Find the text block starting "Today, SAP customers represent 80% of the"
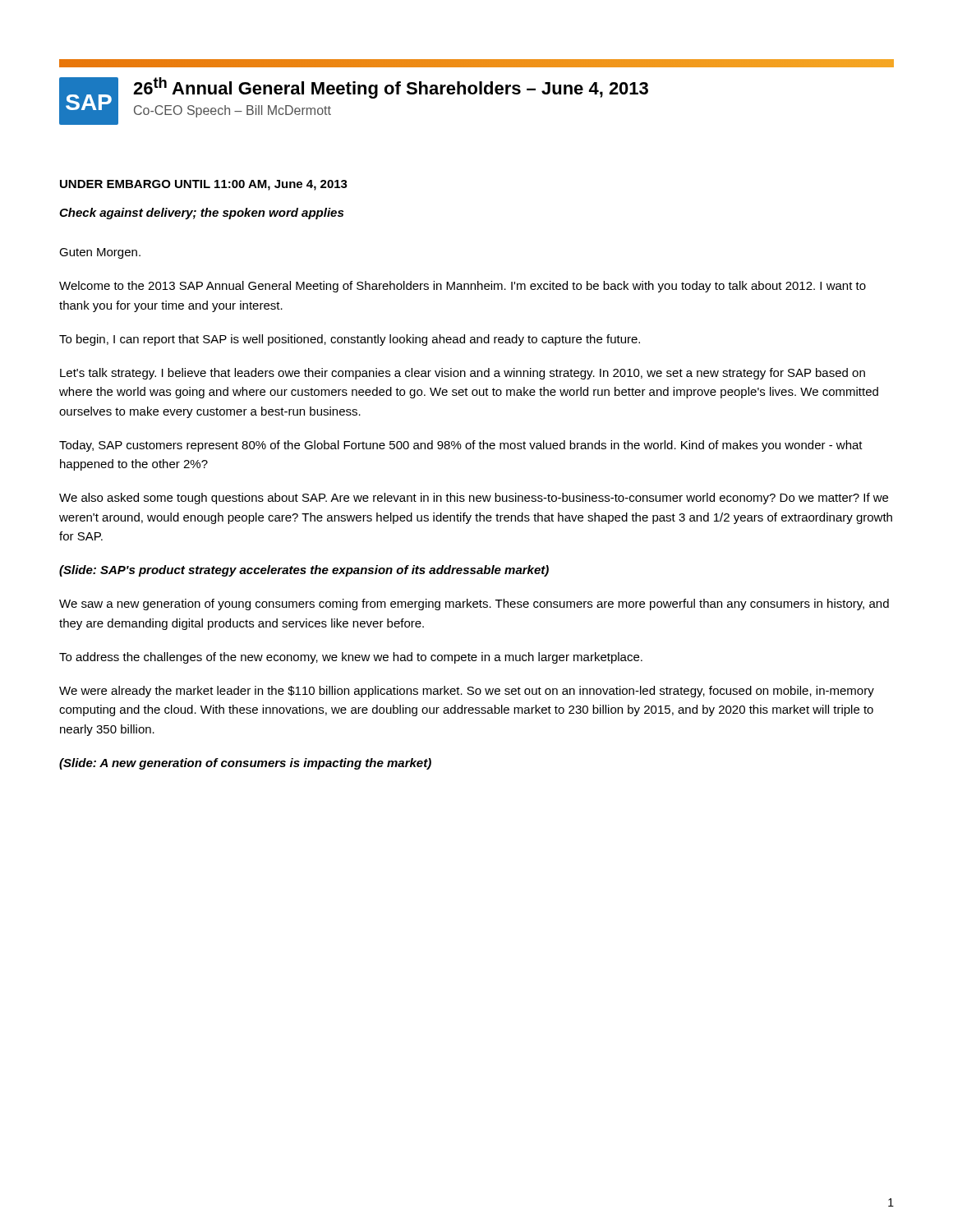This screenshot has width=953, height=1232. [461, 454]
